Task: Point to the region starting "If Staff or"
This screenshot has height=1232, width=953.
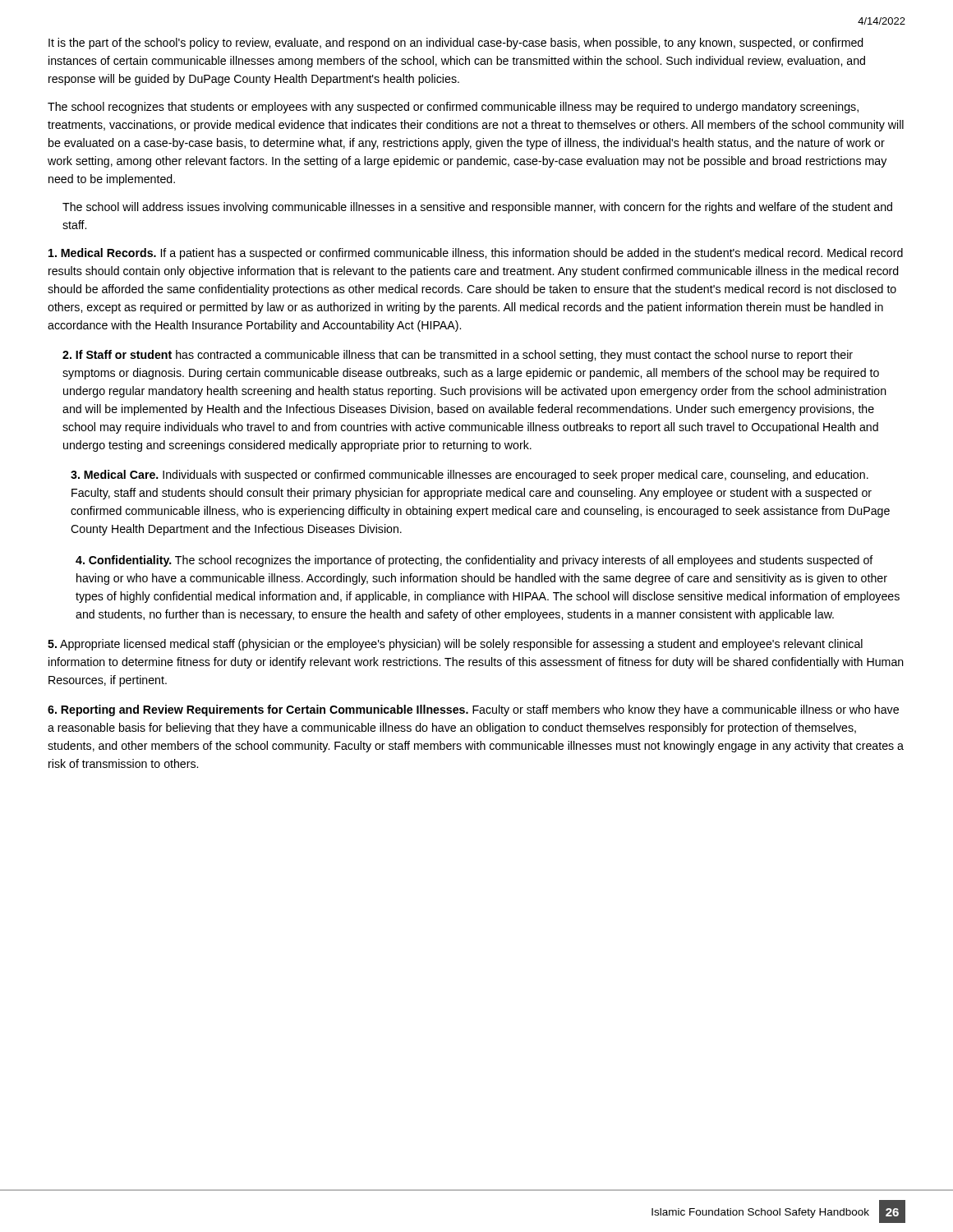Action: pyautogui.click(x=474, y=400)
